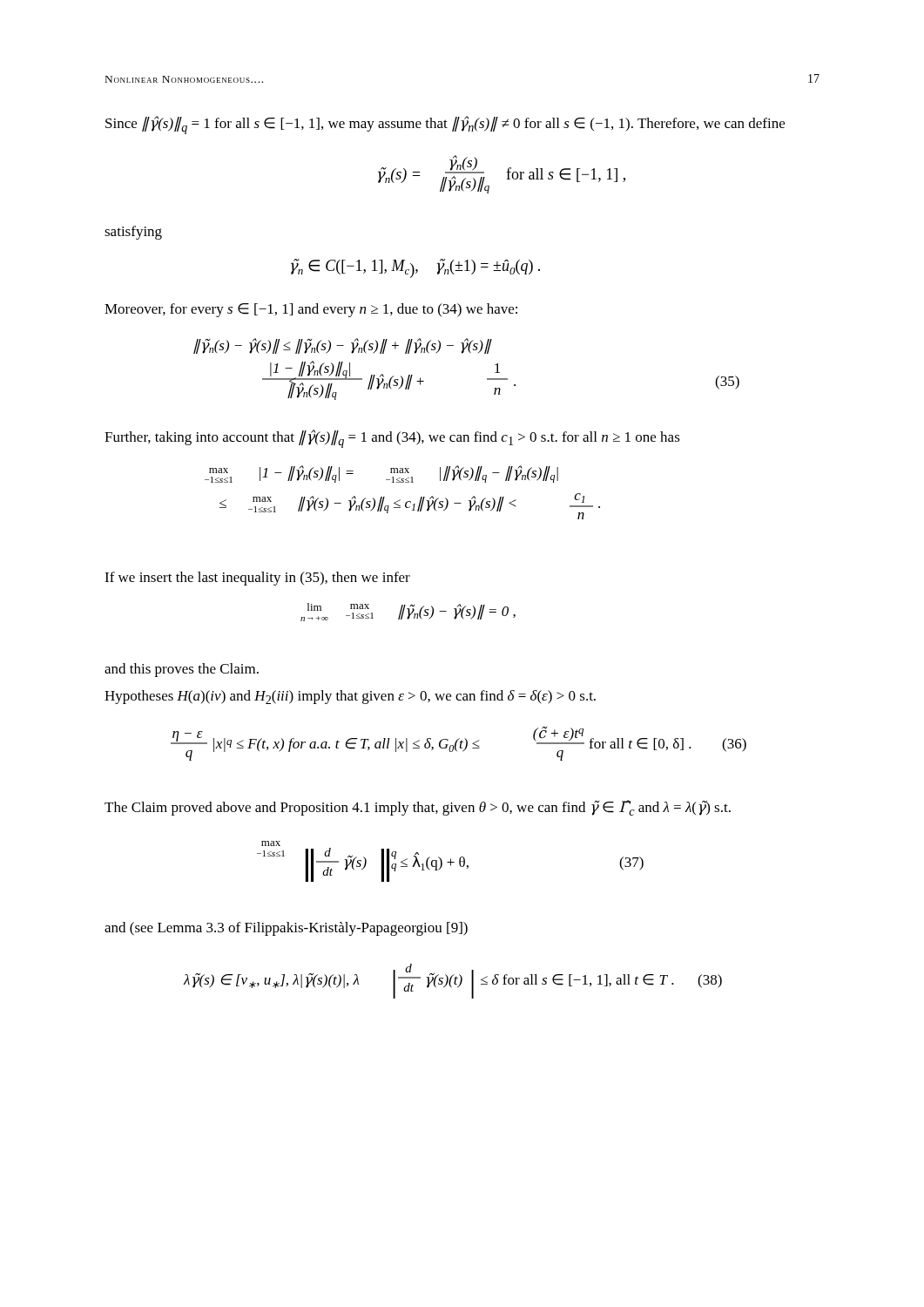The image size is (924, 1307).
Task: Select the formula that reads "‖γ̃n(s) − γ̂(s)‖ ≤ ‖γ̃n(s) − γ̂n(s)‖ +"
Action: click(462, 368)
